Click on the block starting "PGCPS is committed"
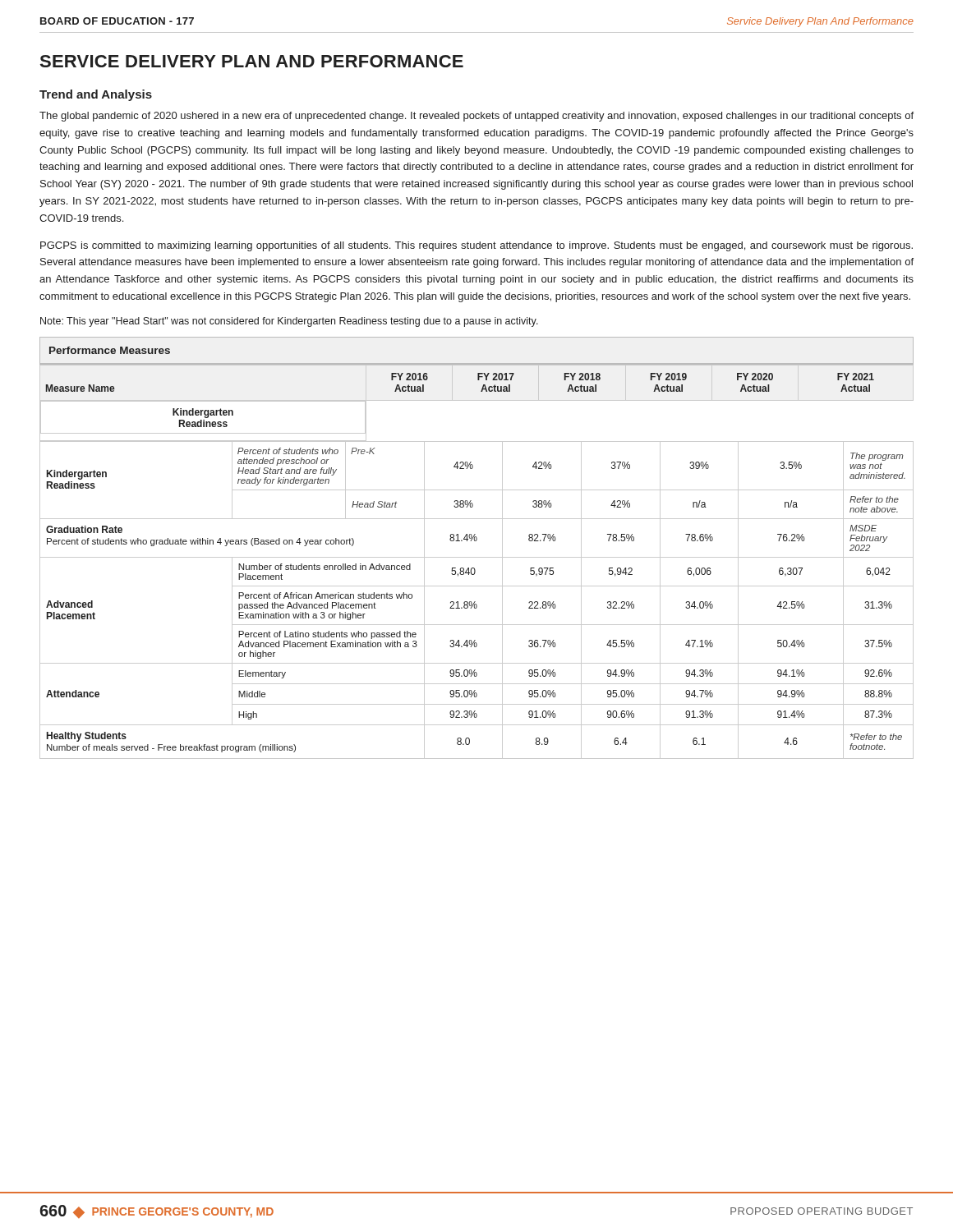 point(476,270)
